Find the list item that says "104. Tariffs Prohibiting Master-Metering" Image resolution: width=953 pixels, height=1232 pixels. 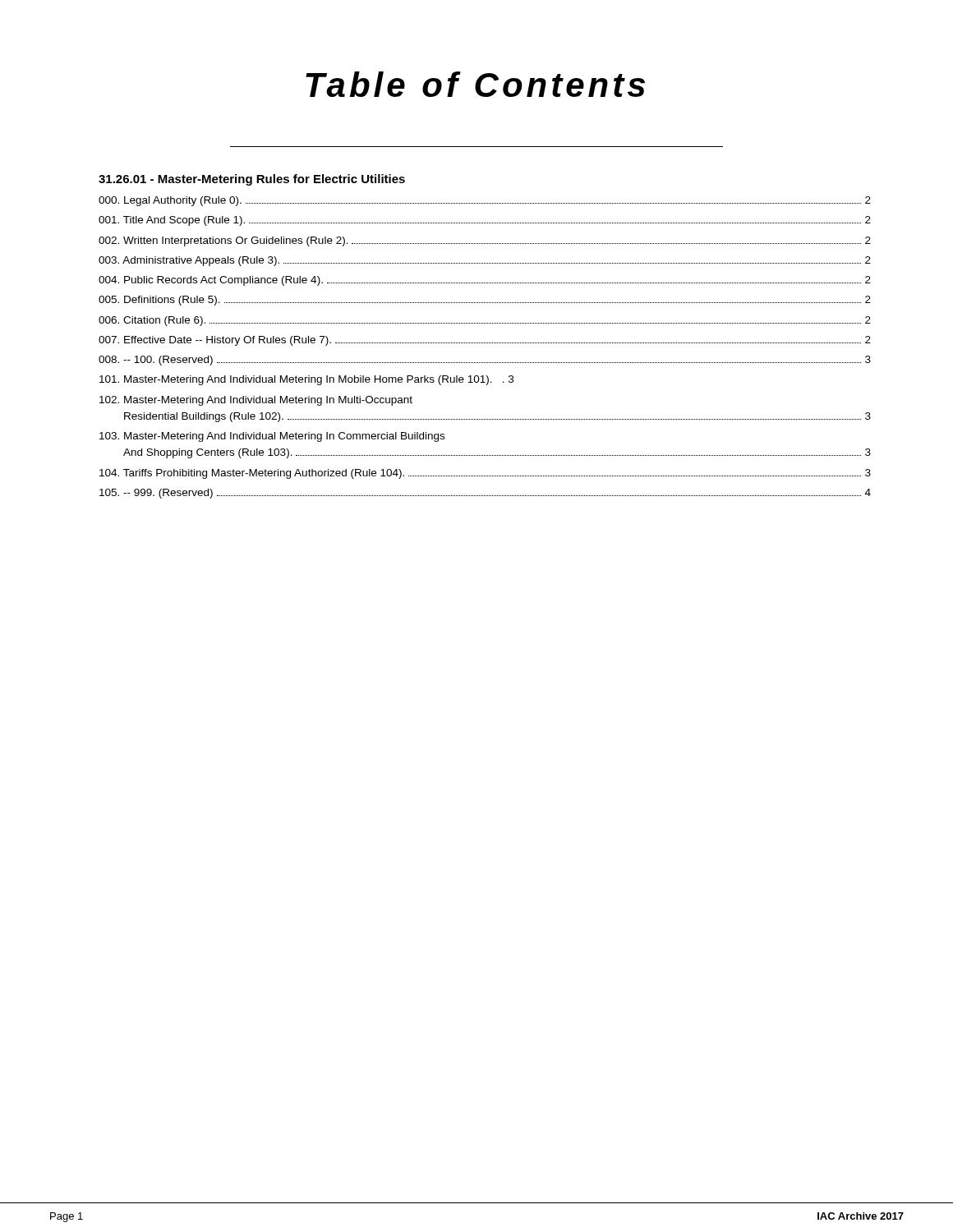pos(485,473)
